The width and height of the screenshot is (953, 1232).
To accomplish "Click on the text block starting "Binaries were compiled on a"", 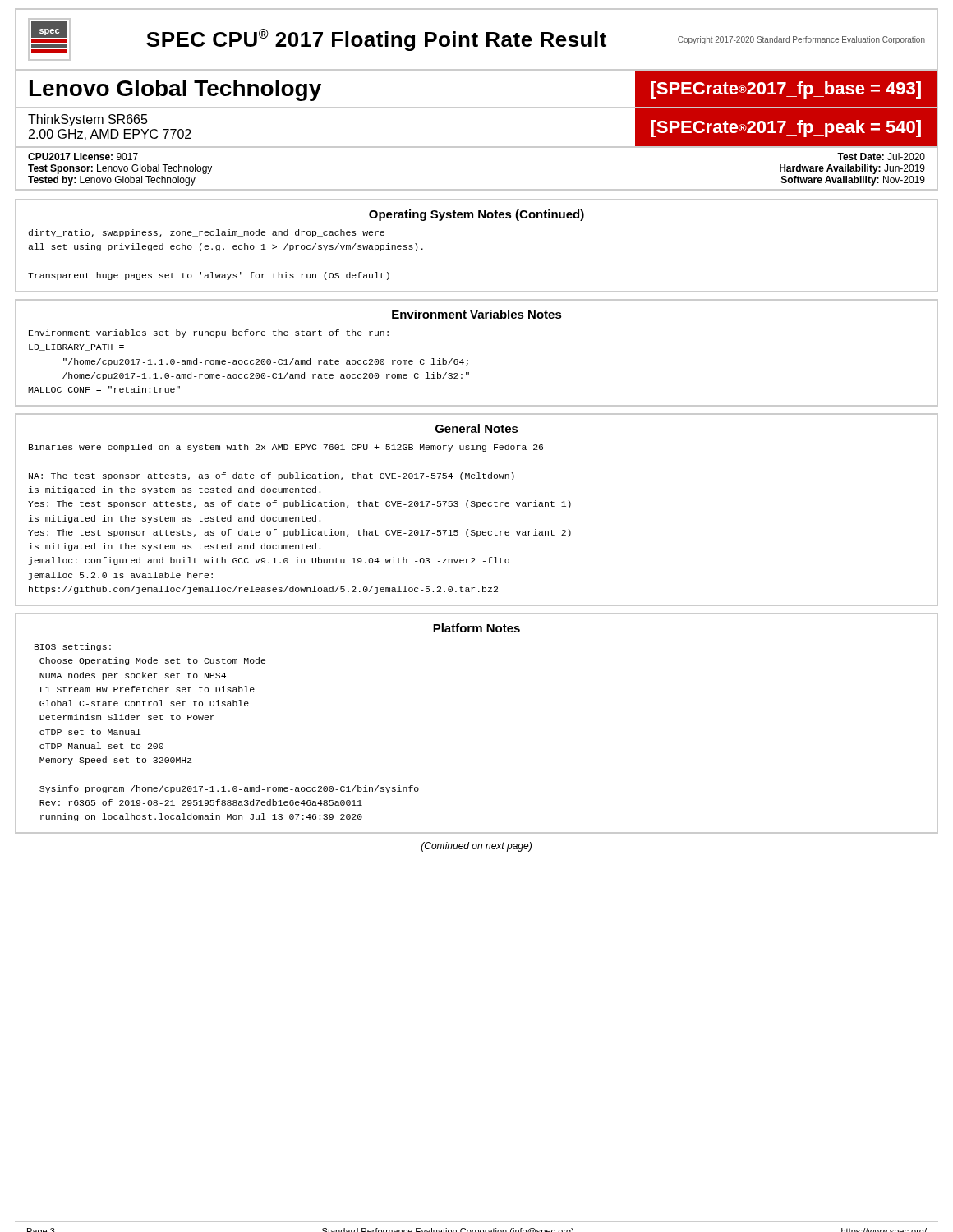I will [476, 518].
